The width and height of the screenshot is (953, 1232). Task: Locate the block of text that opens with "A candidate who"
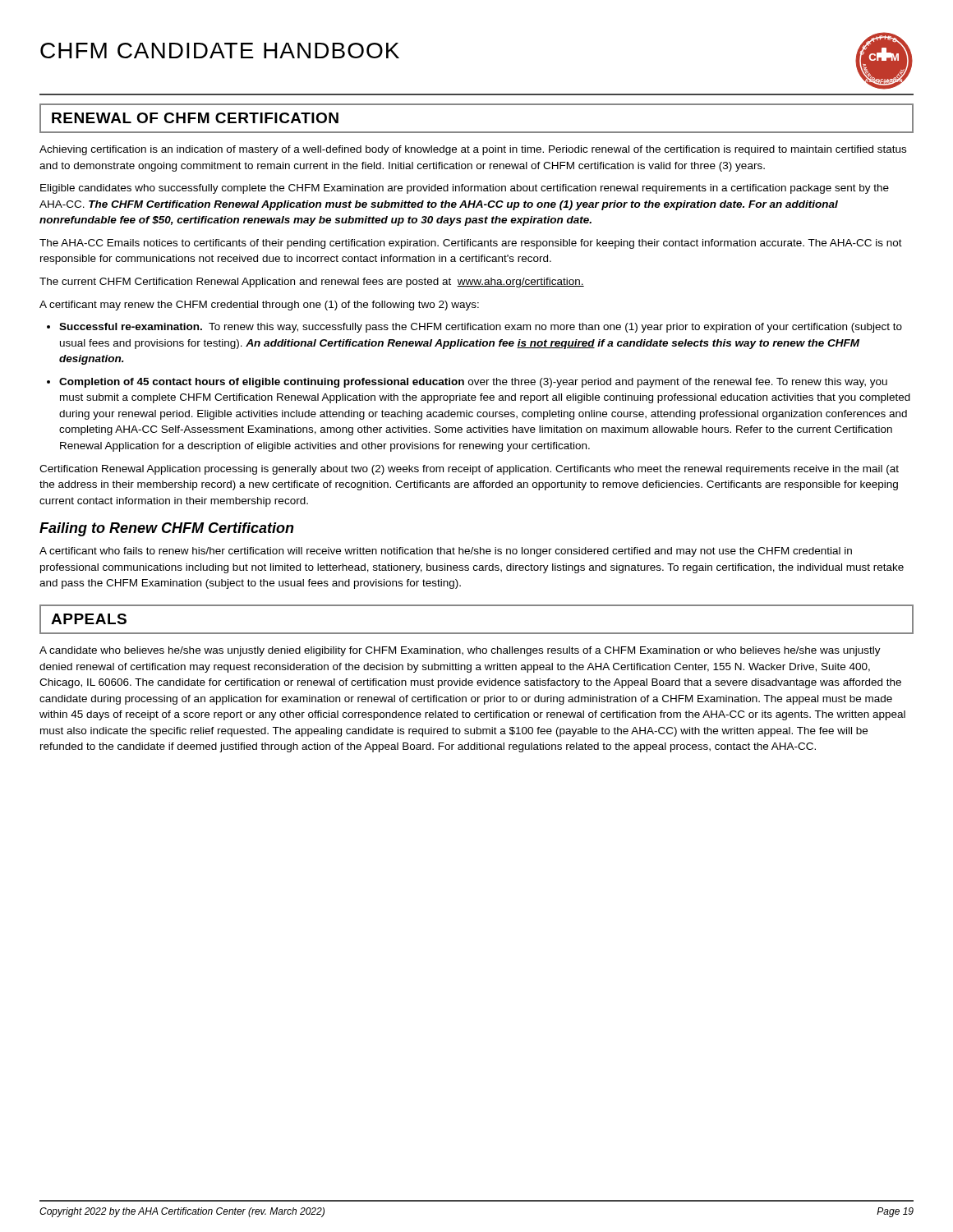(476, 698)
